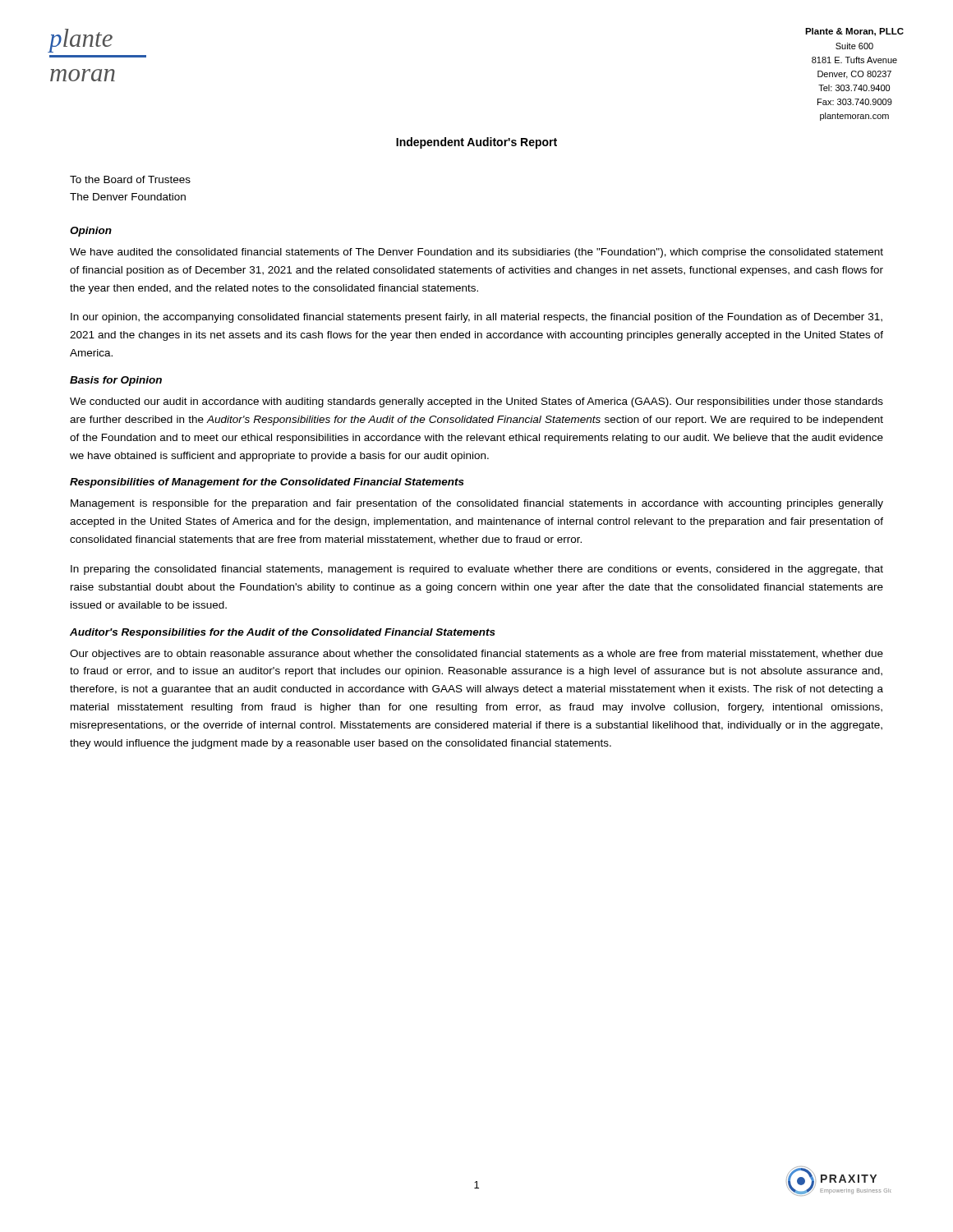The height and width of the screenshot is (1232, 953).
Task: Find the passage starting "Basis for Opinion"
Action: (x=116, y=380)
